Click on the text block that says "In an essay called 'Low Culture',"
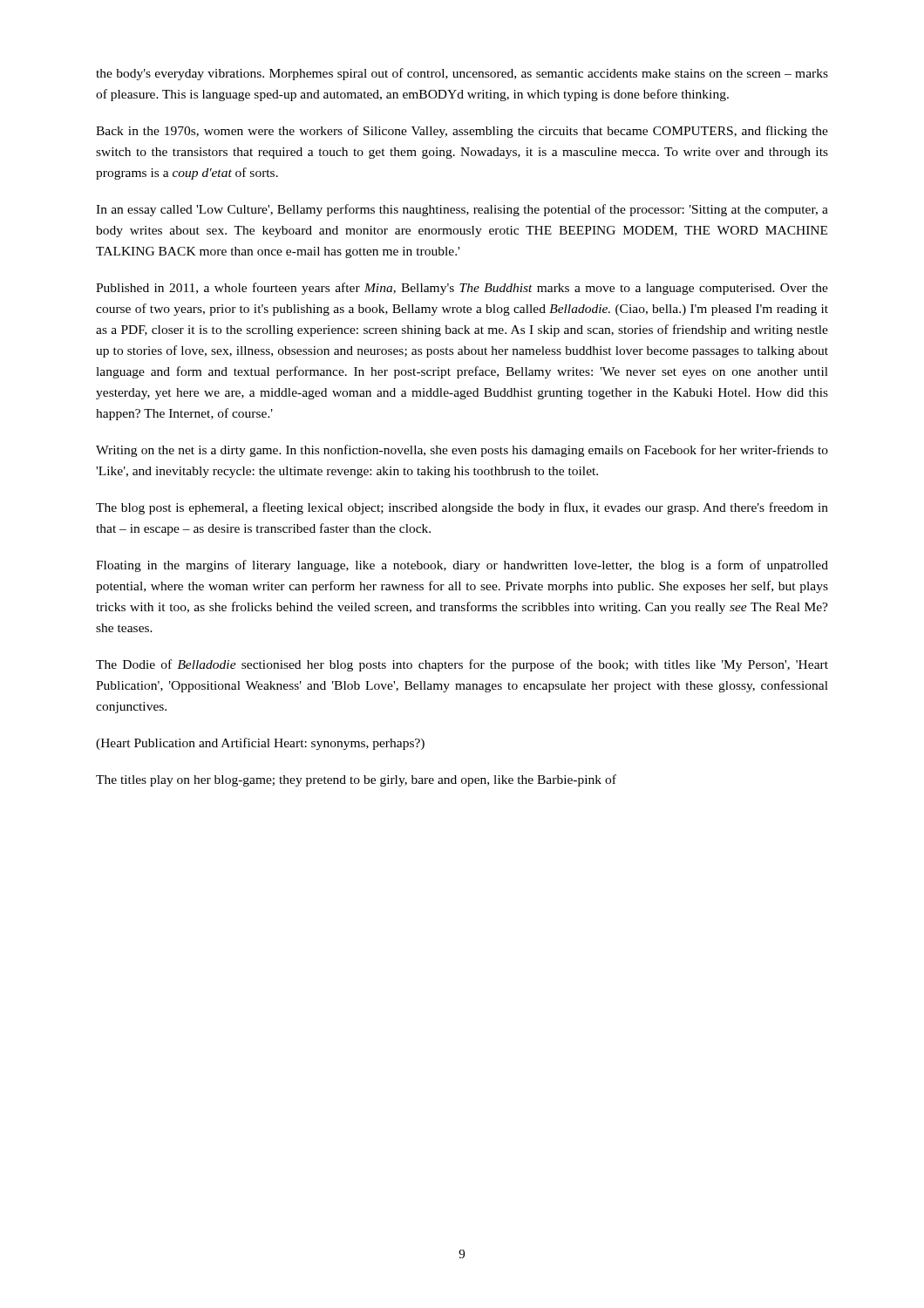 462,230
